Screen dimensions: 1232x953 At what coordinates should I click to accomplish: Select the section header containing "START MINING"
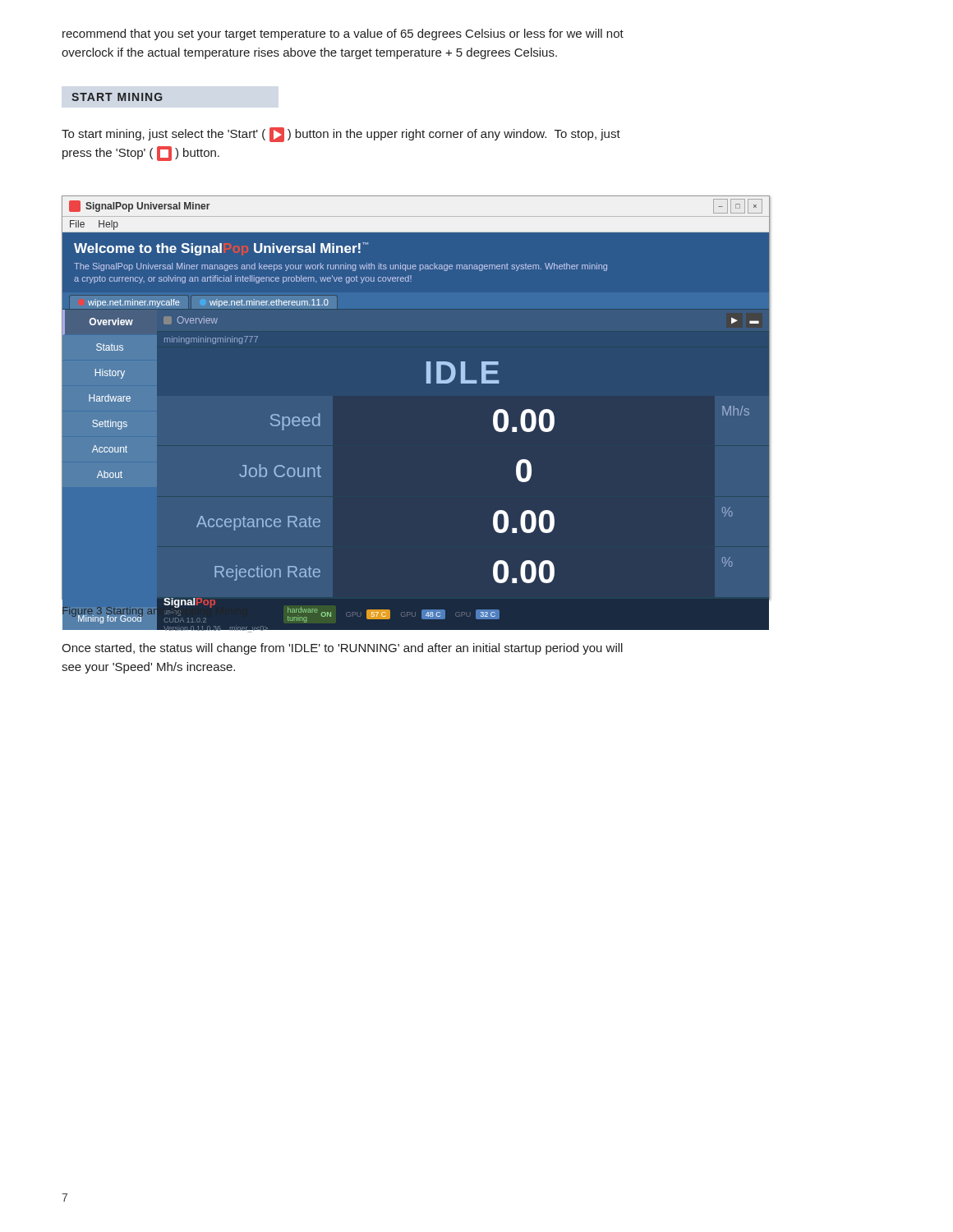point(118,97)
